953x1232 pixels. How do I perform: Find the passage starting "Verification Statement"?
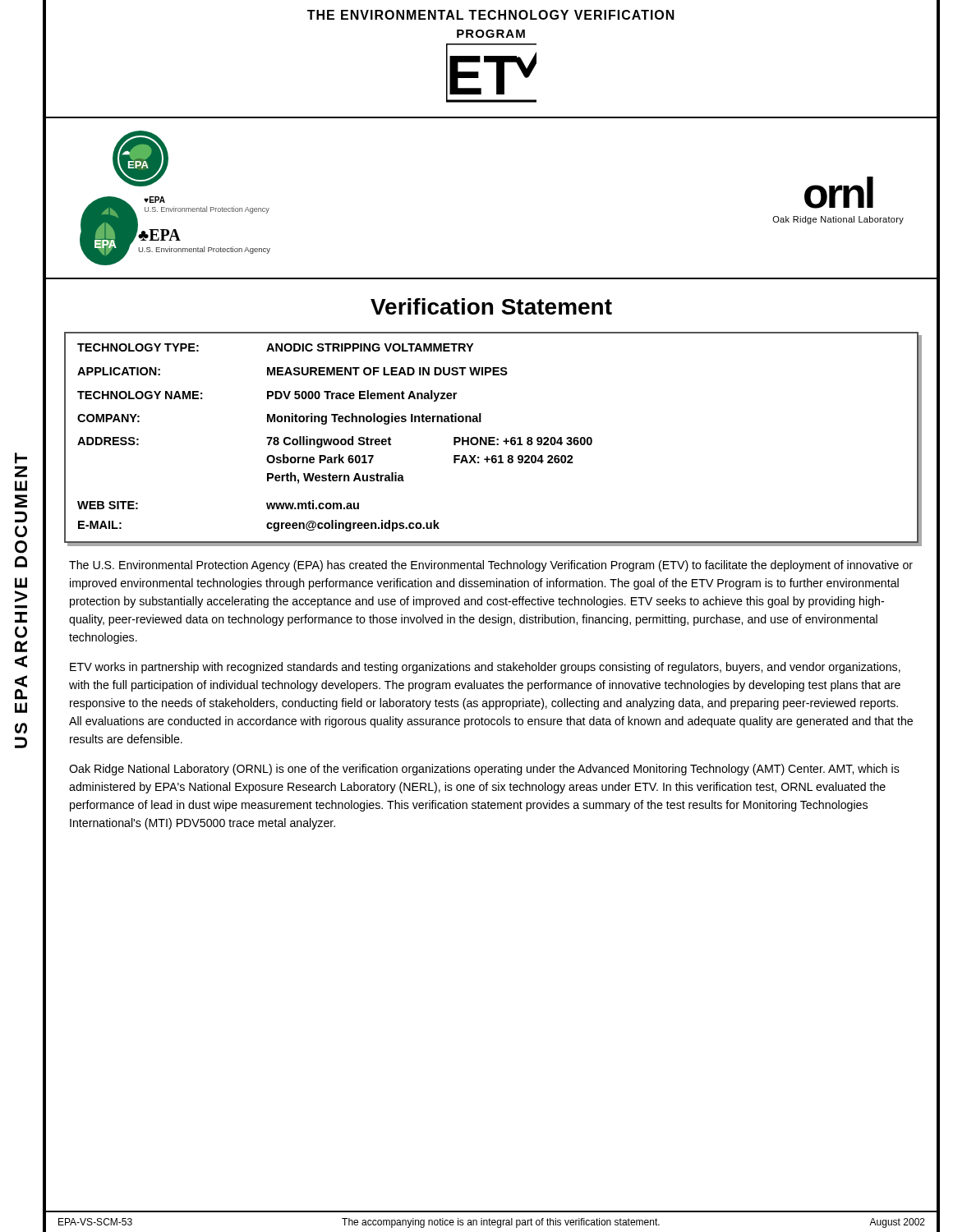(x=491, y=307)
